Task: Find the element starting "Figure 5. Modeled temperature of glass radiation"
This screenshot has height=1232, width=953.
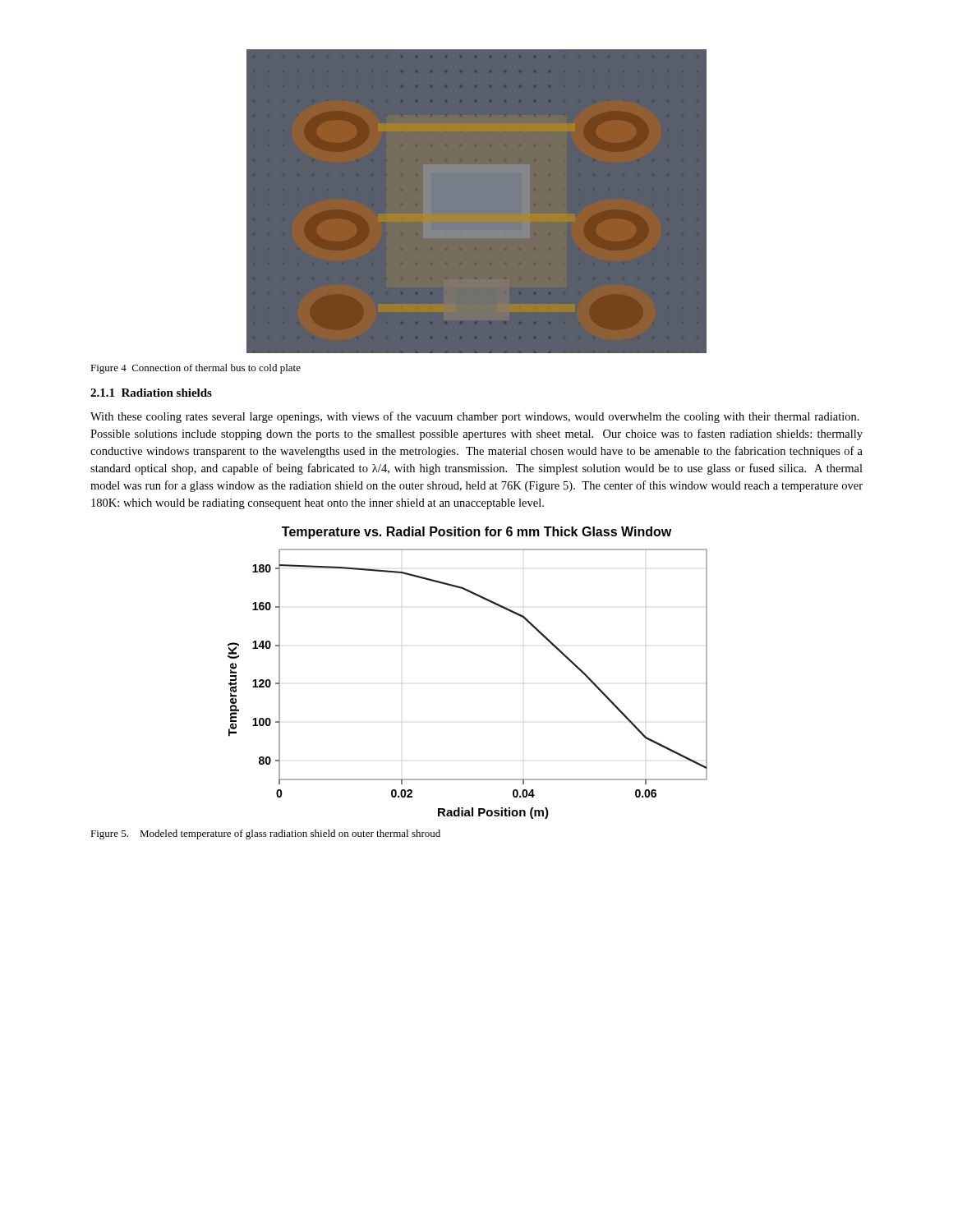Action: [x=266, y=833]
